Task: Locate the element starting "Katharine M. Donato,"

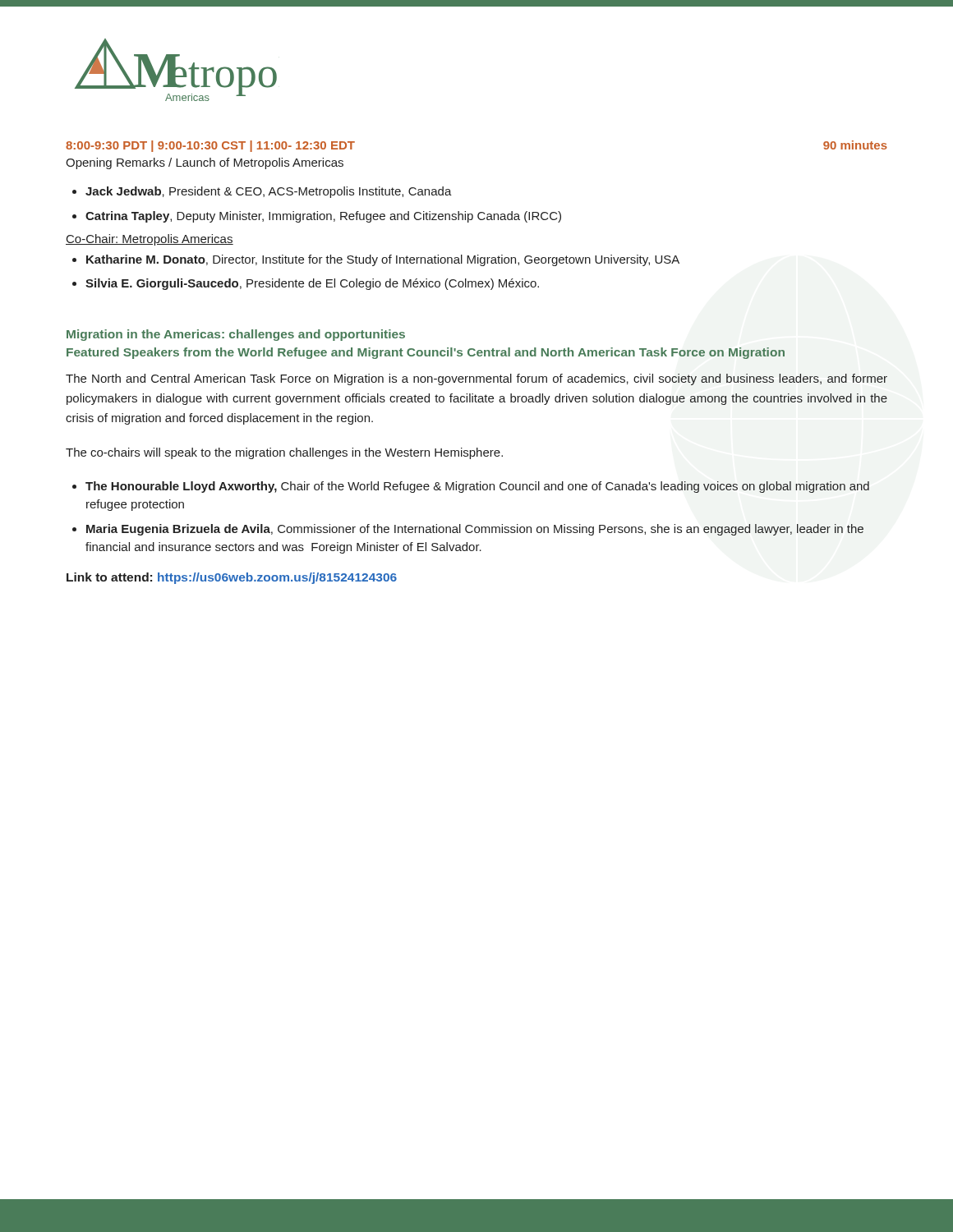Action: (383, 259)
